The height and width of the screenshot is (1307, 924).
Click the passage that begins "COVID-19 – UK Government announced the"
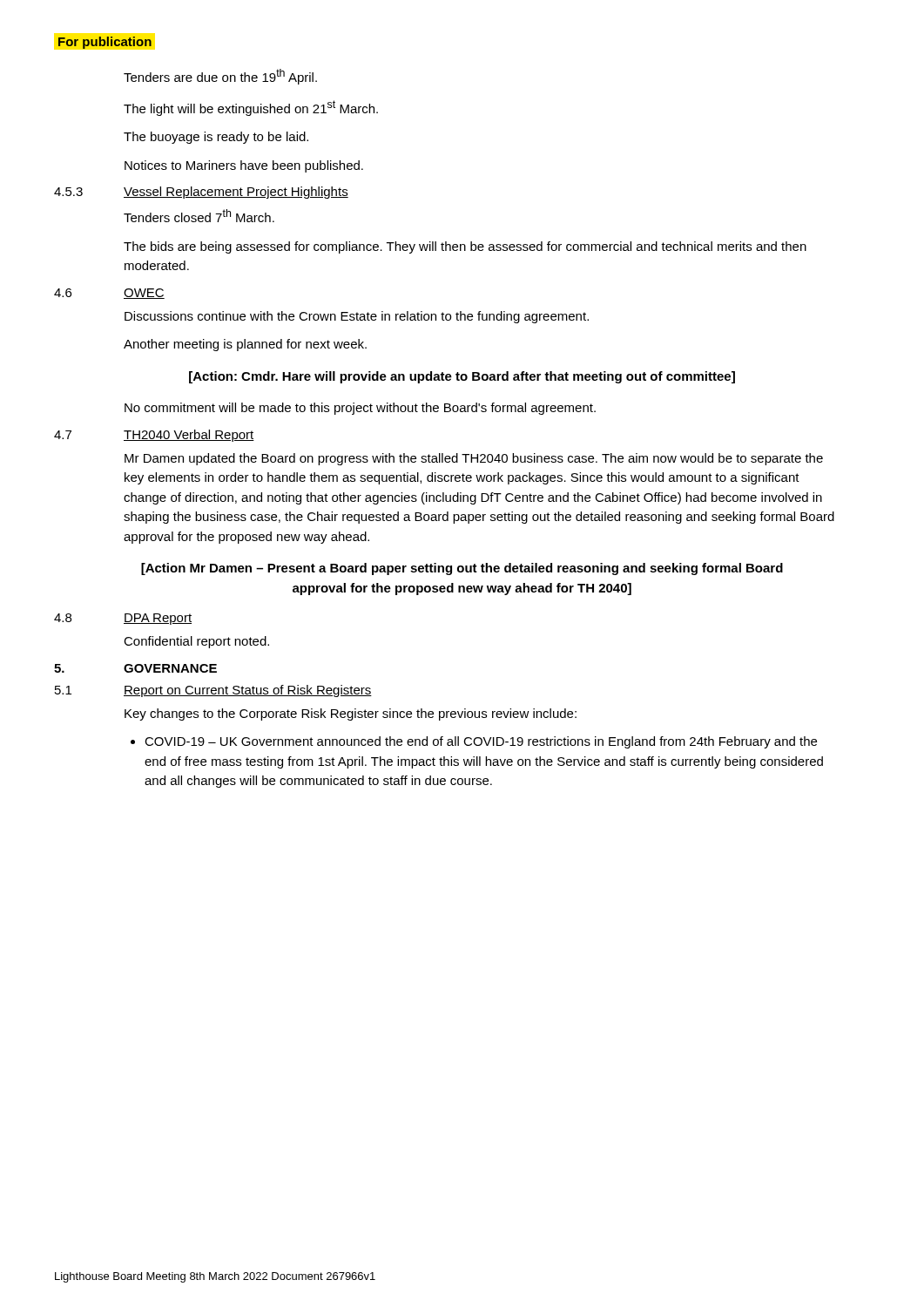(479, 761)
